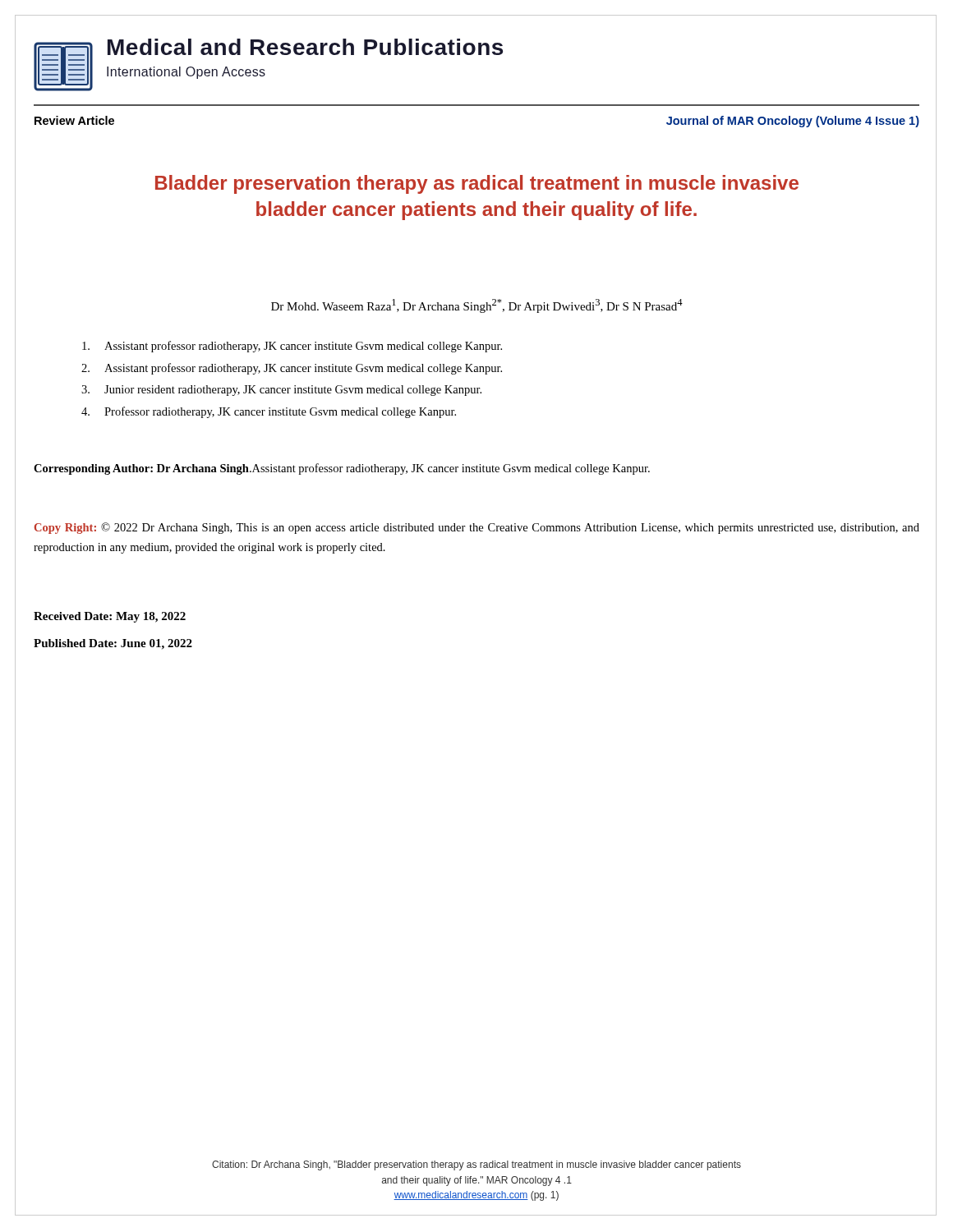Point to the block beginning "Corresponding Author: Dr"

click(x=342, y=468)
